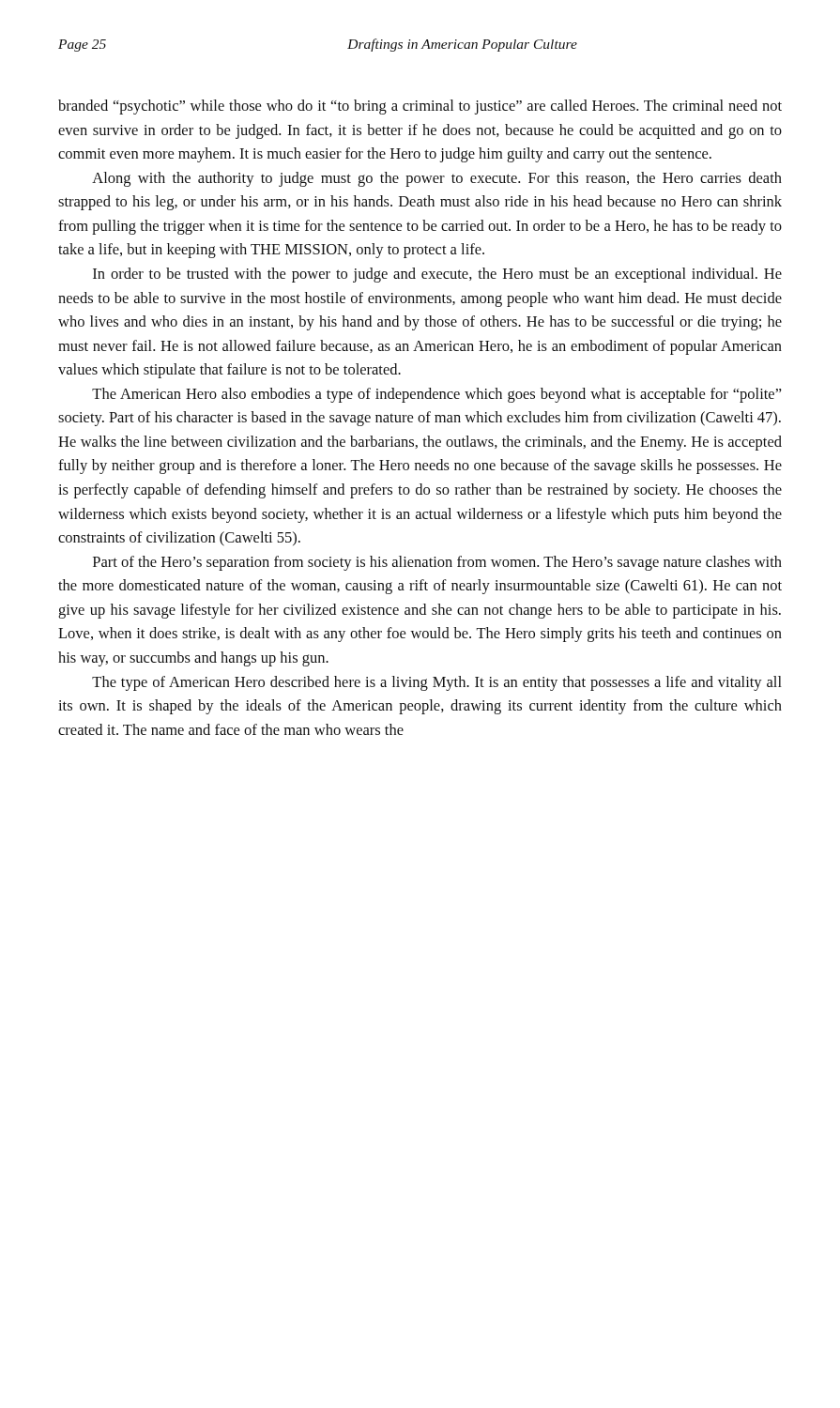This screenshot has width=840, height=1408.
Task: Where is the passage that starts "branded “psychotic” while those who"?
Action: tap(420, 130)
